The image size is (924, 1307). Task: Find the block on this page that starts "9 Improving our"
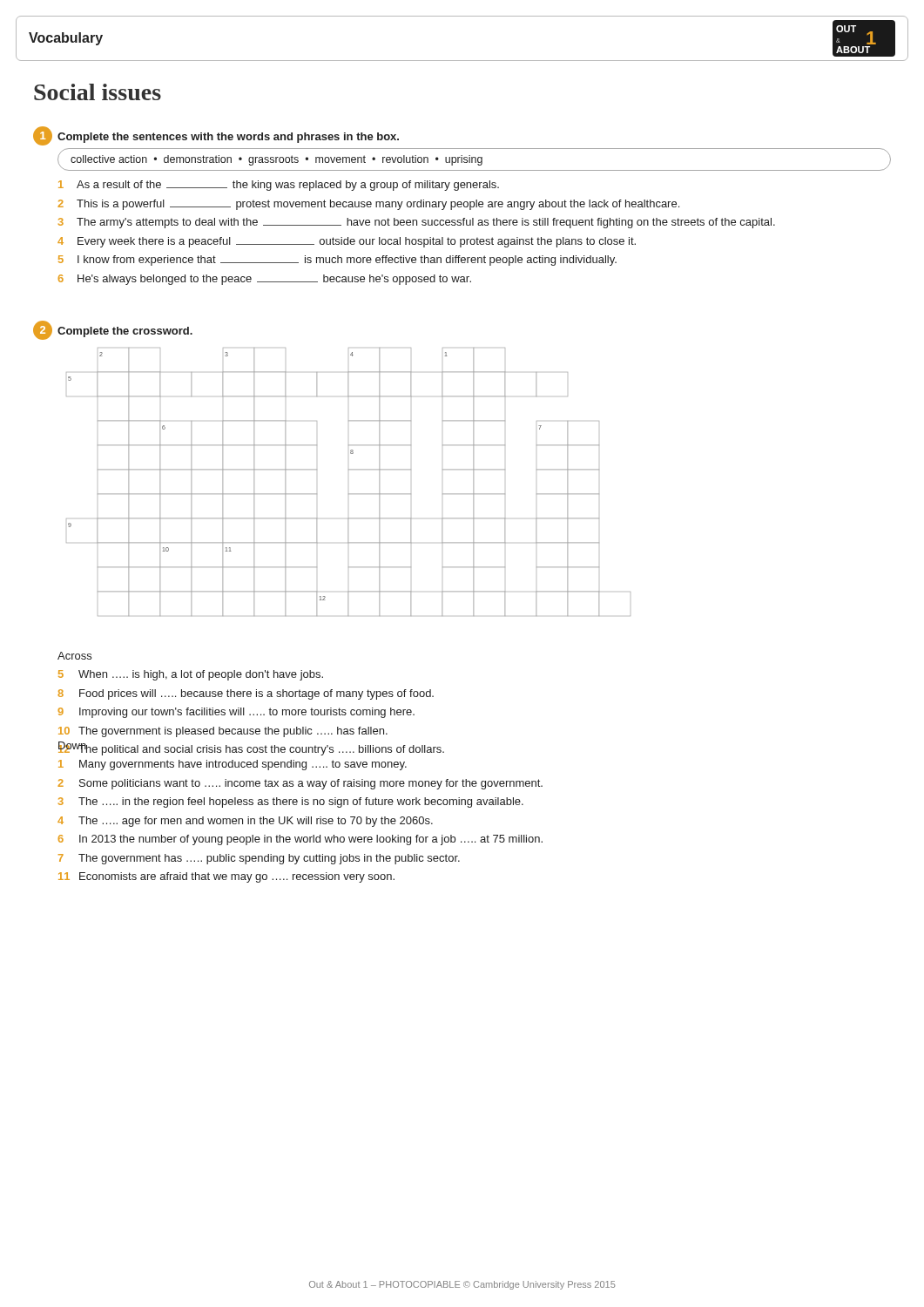click(236, 712)
